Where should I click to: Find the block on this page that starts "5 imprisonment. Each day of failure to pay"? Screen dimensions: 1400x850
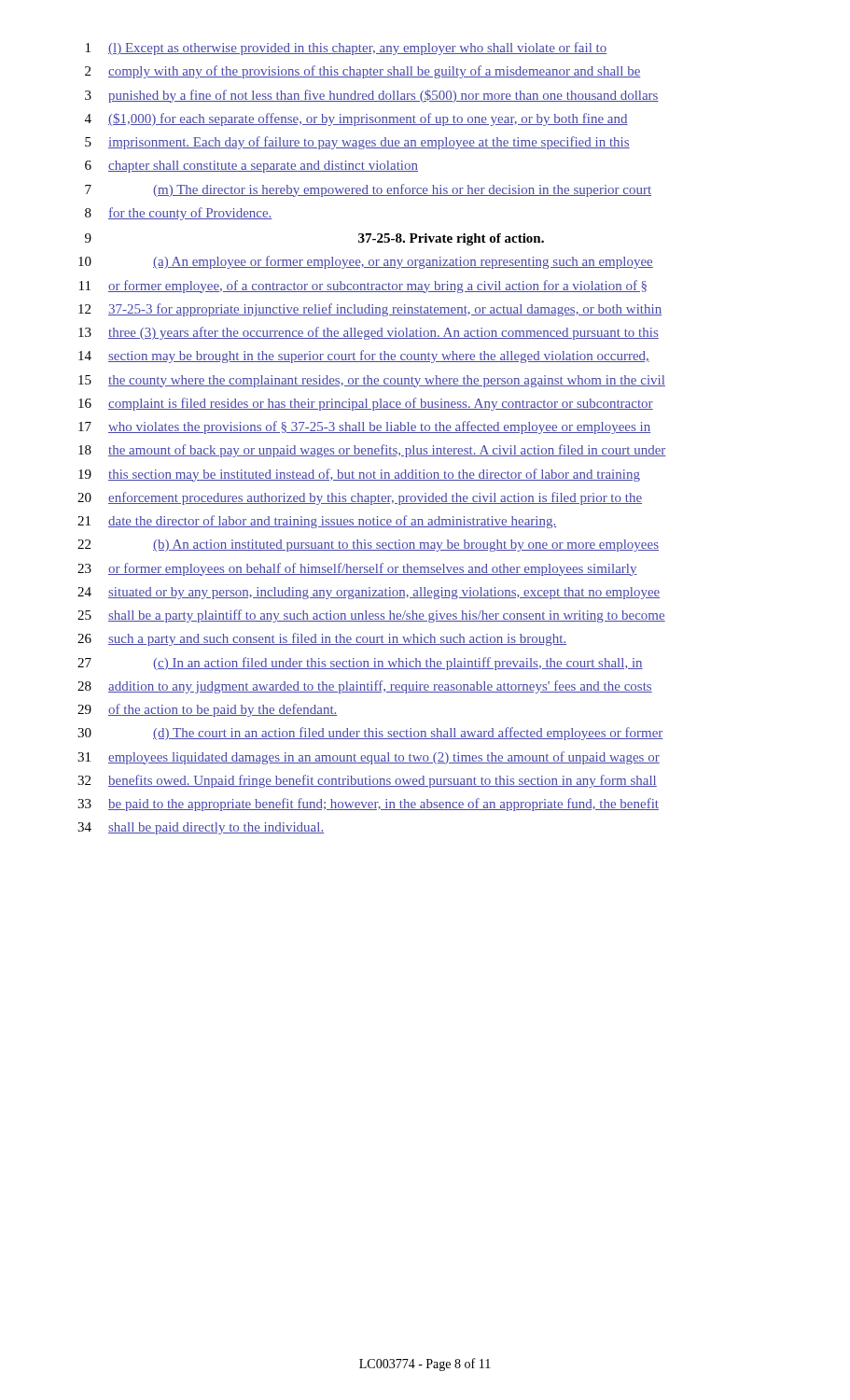425,142
